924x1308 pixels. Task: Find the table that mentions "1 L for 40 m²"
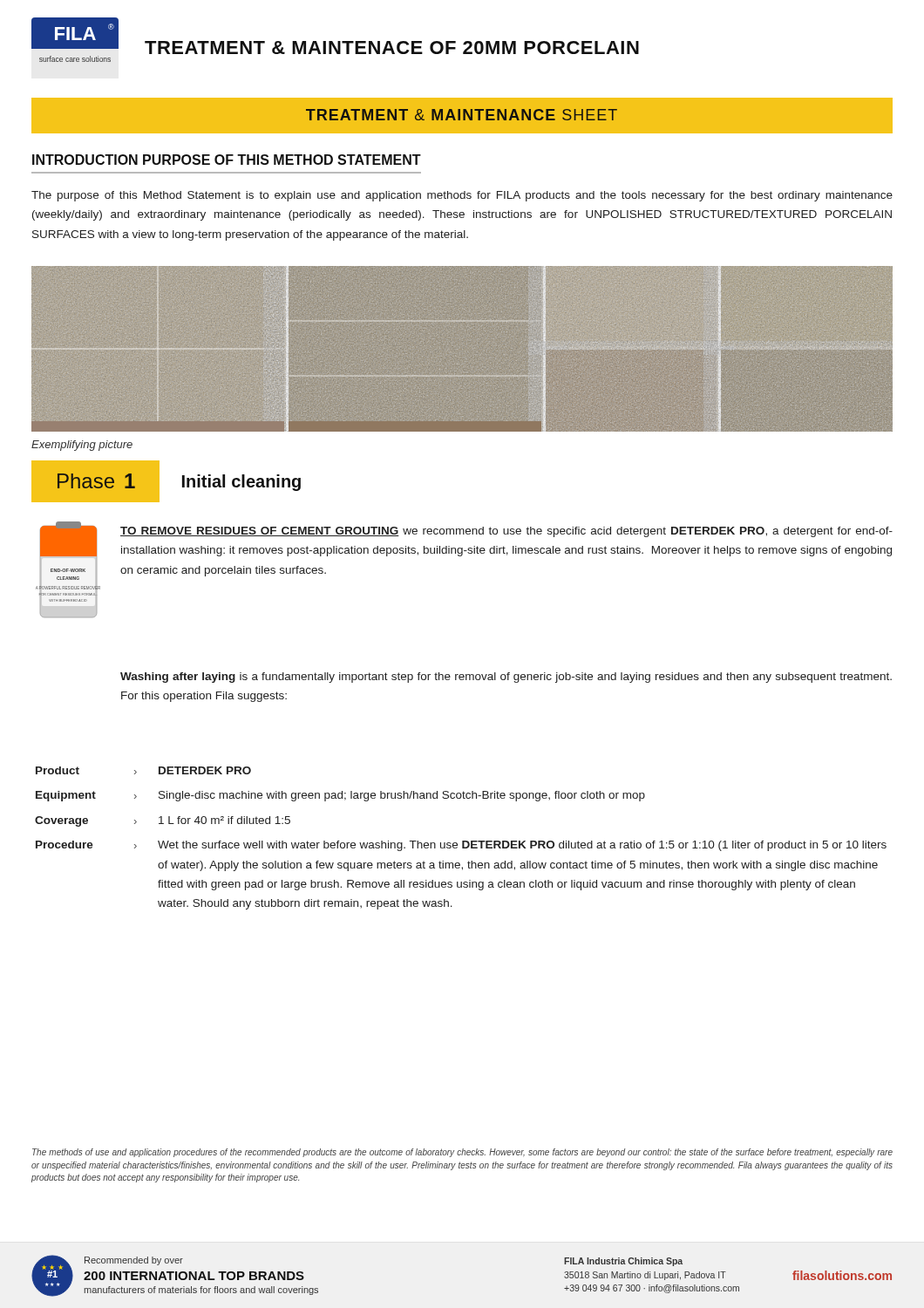tap(462, 837)
